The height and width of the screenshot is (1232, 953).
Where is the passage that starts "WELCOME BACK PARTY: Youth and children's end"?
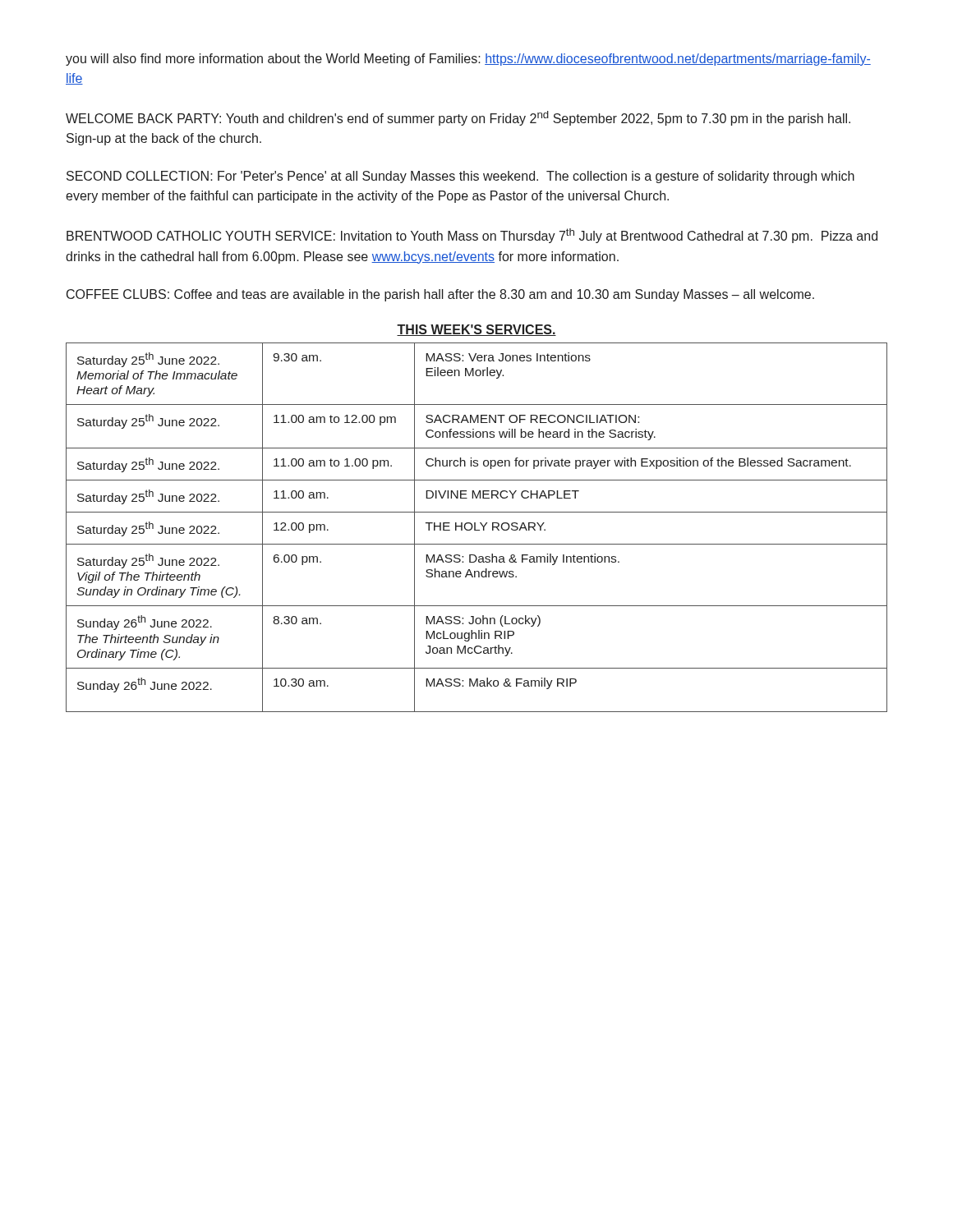click(460, 127)
